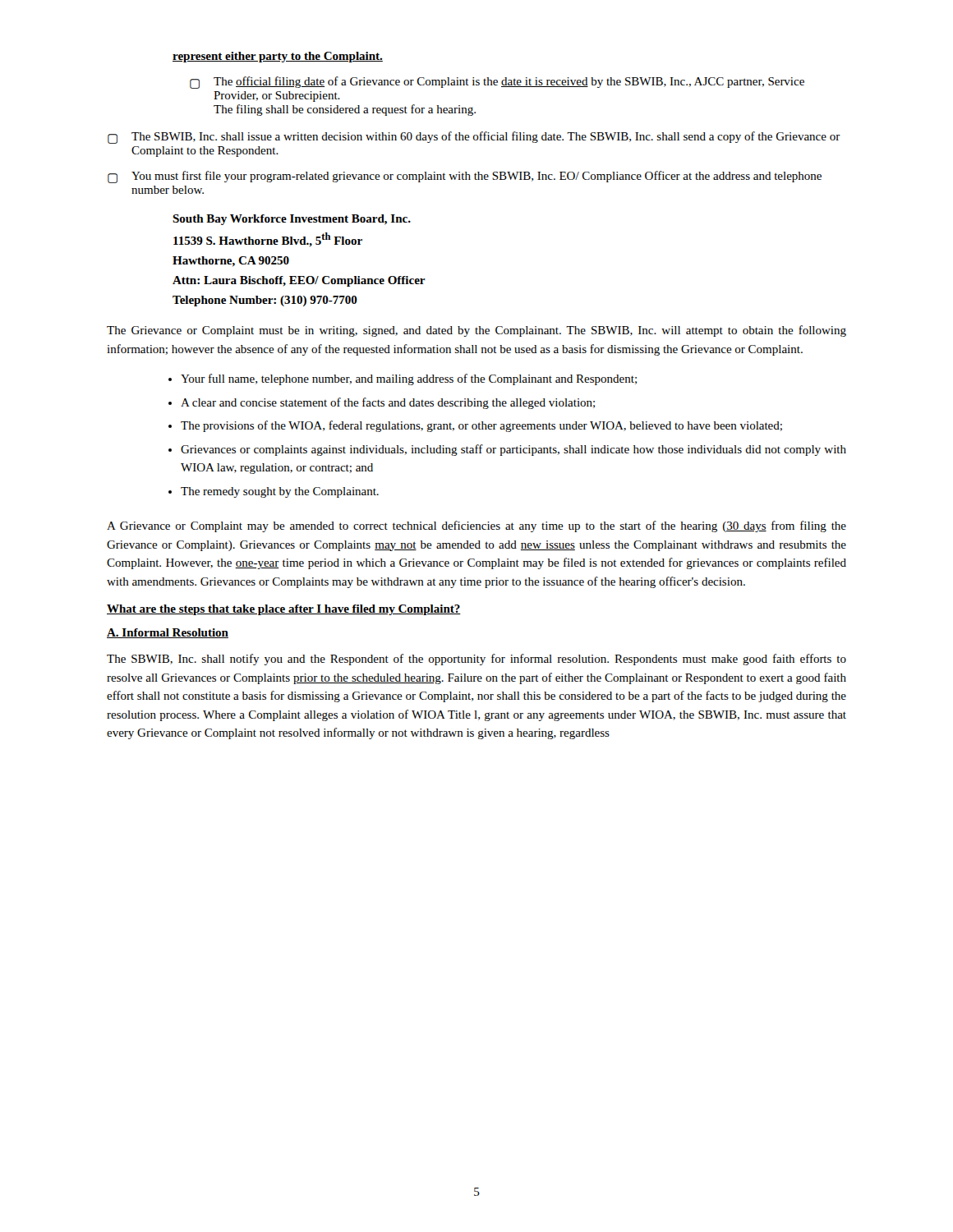Navigate to the element starting "A clear and concise statement of the"
The height and width of the screenshot is (1232, 953).
pyautogui.click(x=388, y=402)
